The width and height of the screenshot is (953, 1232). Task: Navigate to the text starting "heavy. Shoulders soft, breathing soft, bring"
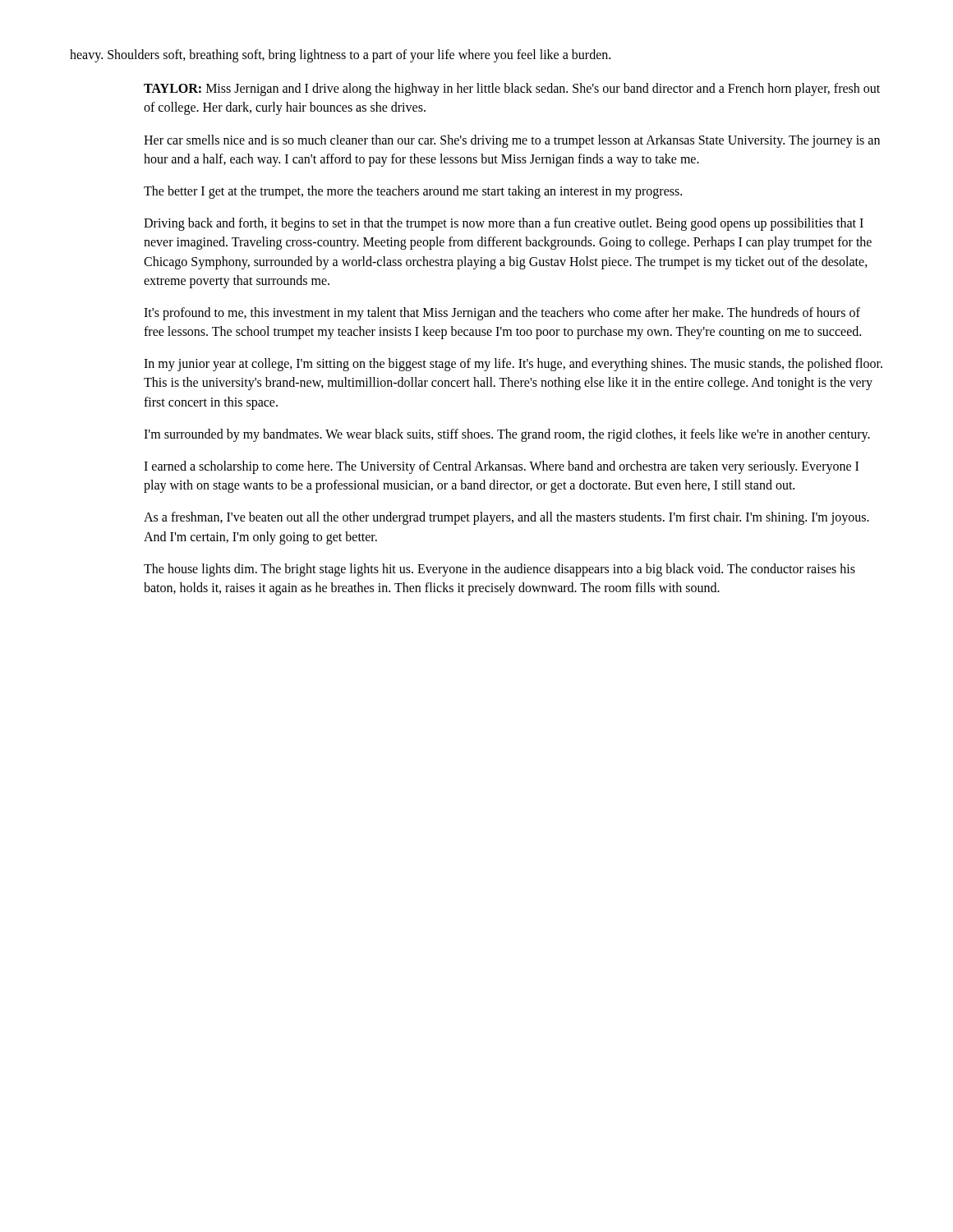[341, 55]
